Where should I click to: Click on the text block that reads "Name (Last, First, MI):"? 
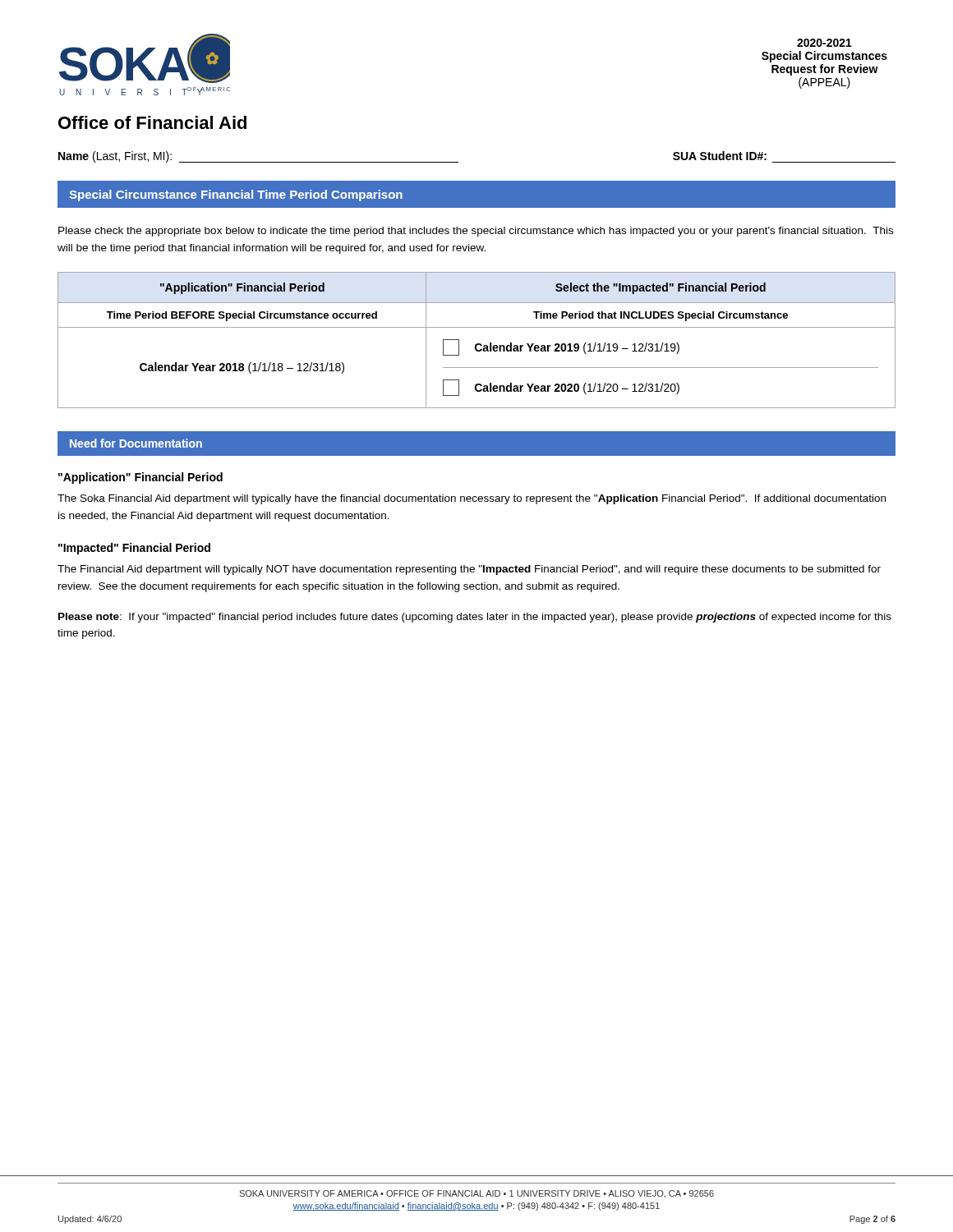110,156
